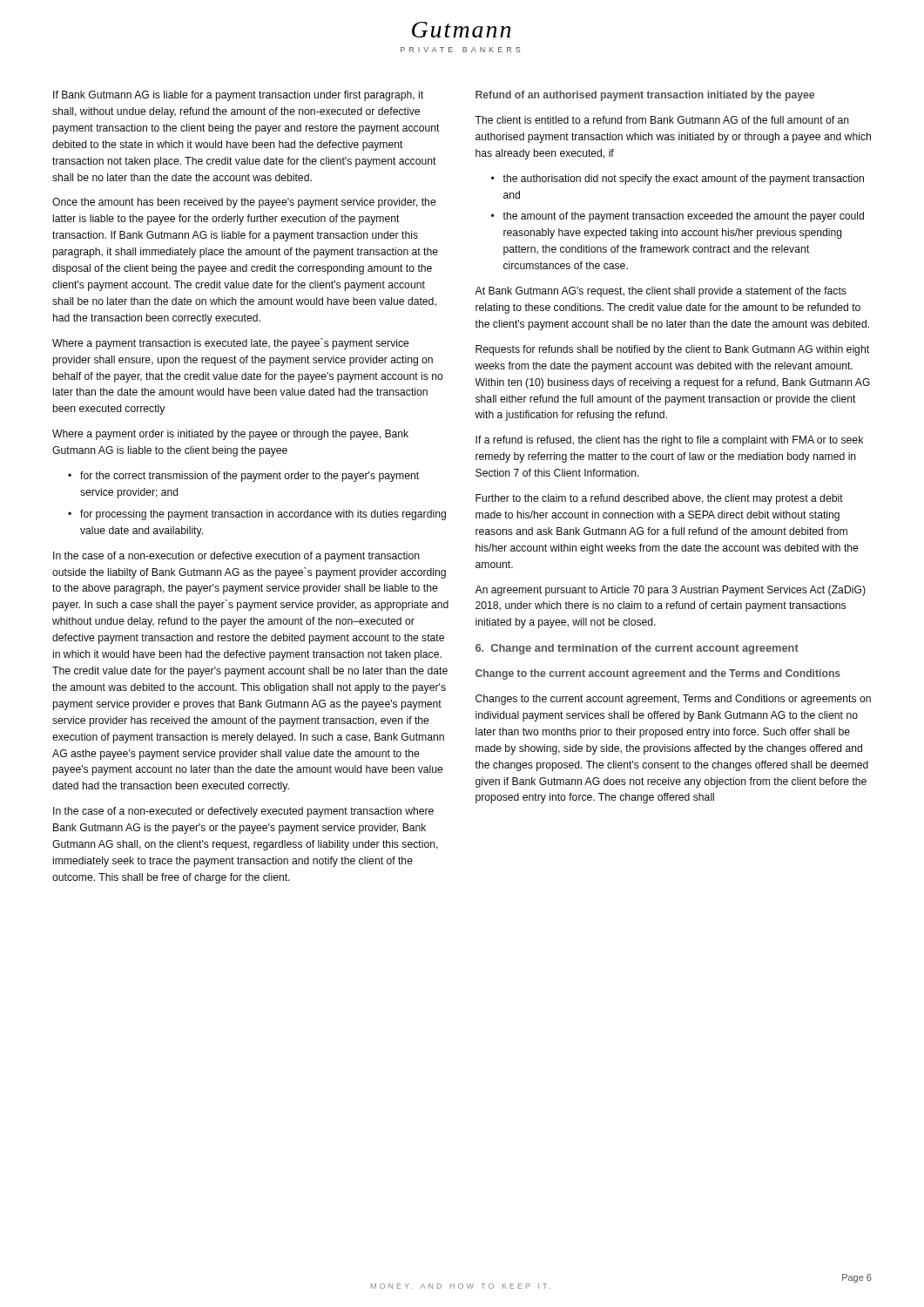The image size is (924, 1307).
Task: Where is the passage that starts "the amount of the payment"?
Action: pos(684,241)
